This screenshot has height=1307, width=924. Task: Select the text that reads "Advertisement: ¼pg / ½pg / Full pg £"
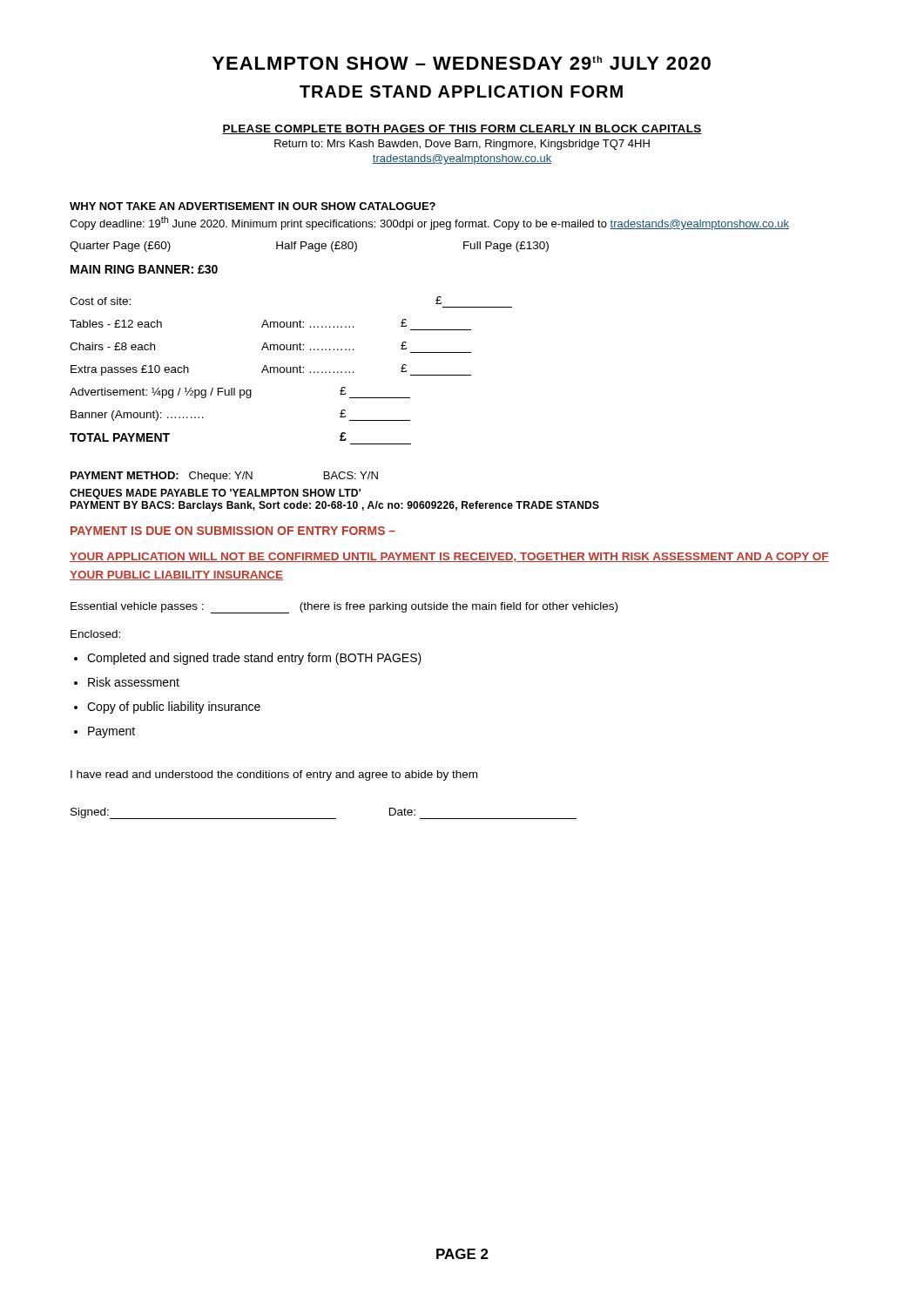click(x=240, y=392)
